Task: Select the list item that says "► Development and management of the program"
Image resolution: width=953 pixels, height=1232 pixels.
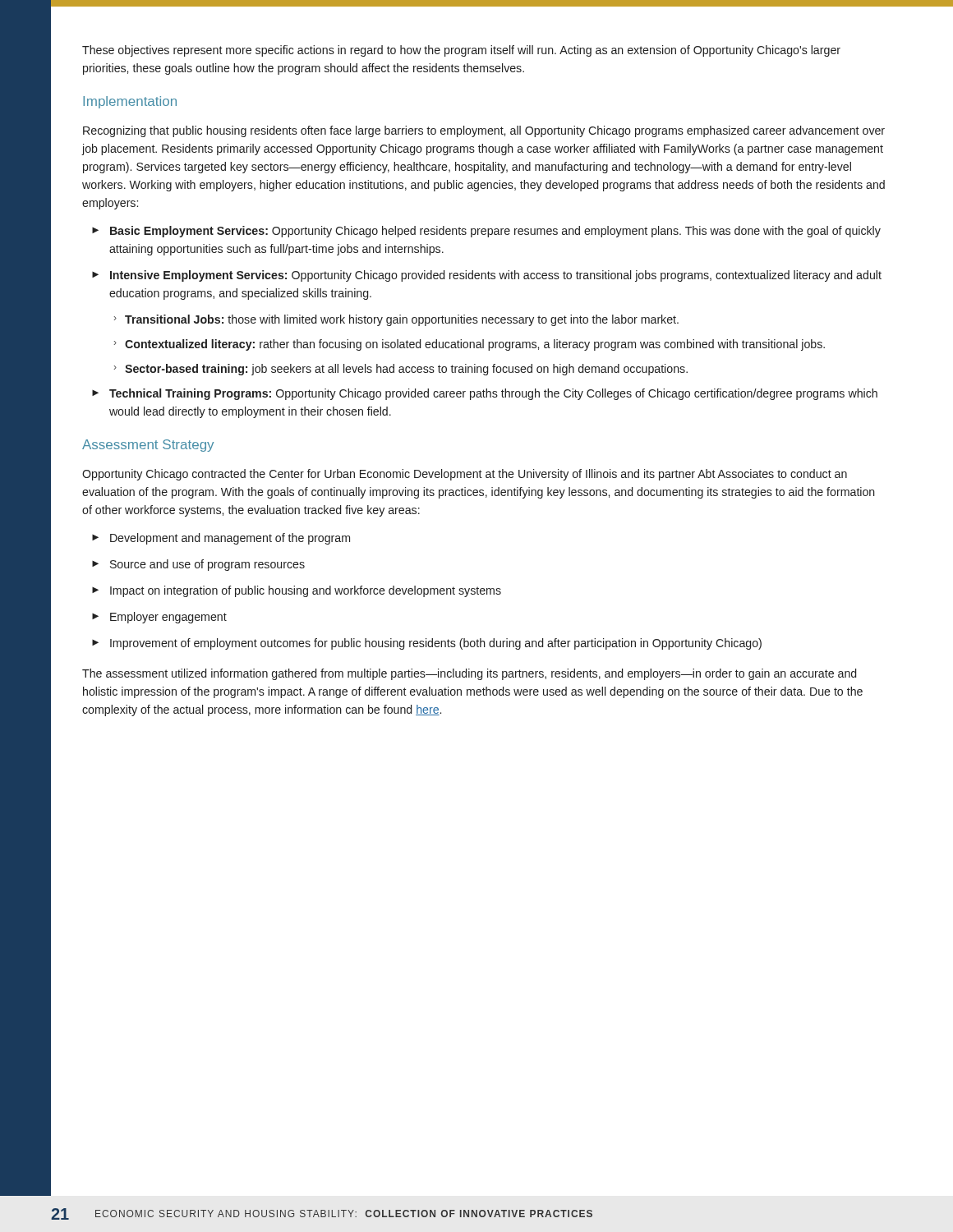Action: (x=221, y=539)
